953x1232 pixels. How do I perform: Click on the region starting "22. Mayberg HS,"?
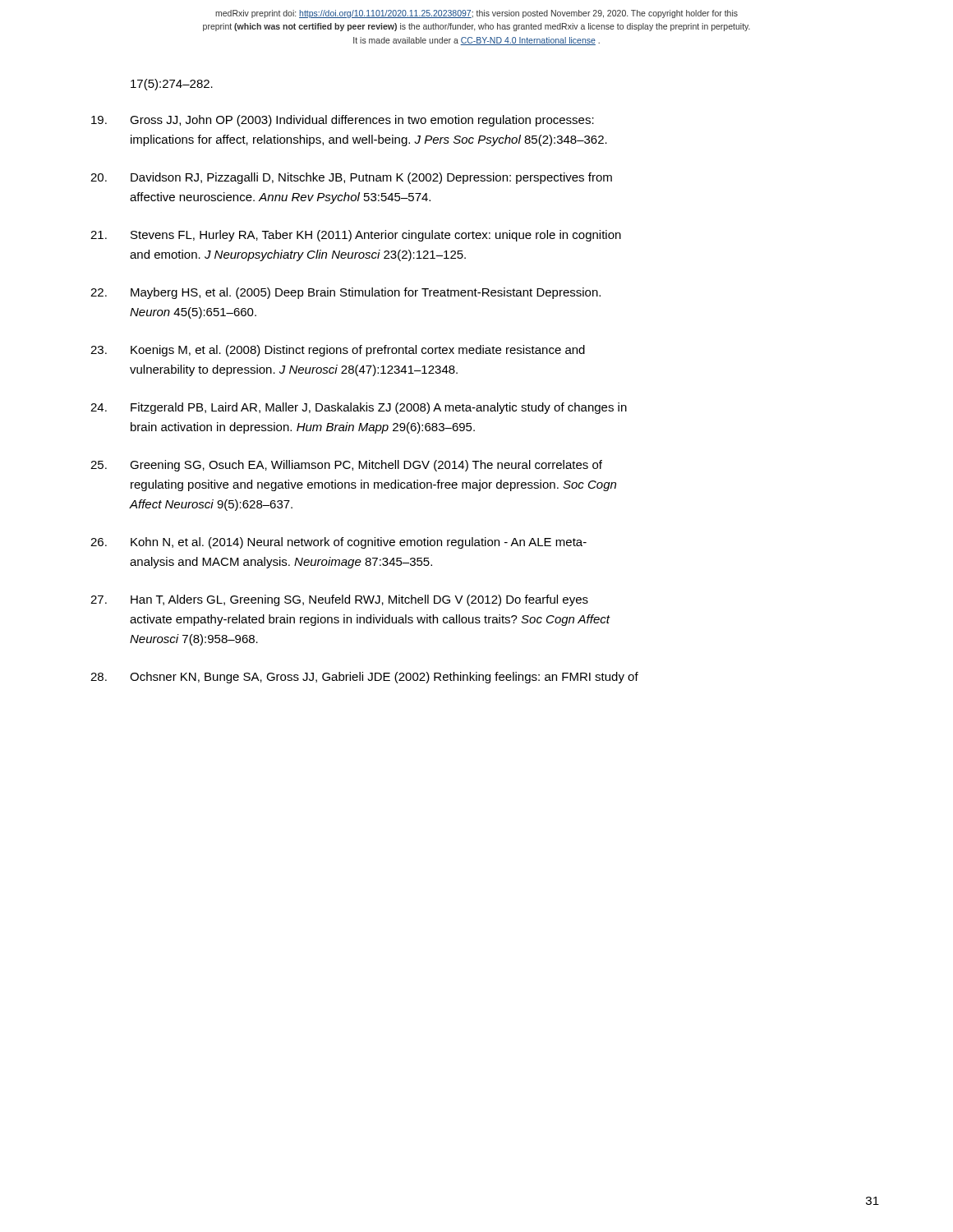[346, 302]
